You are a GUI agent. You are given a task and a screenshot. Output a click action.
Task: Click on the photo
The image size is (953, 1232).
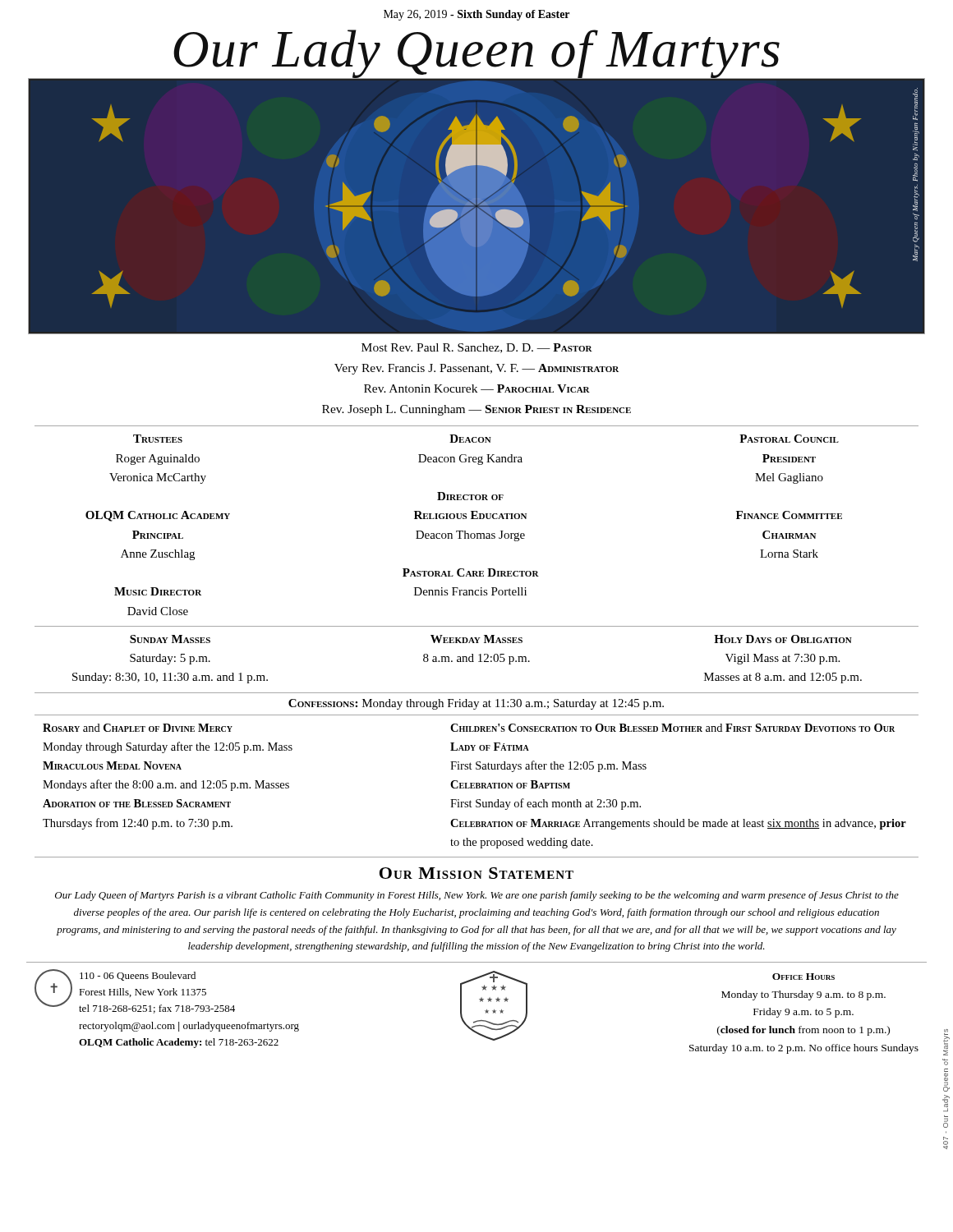click(476, 206)
